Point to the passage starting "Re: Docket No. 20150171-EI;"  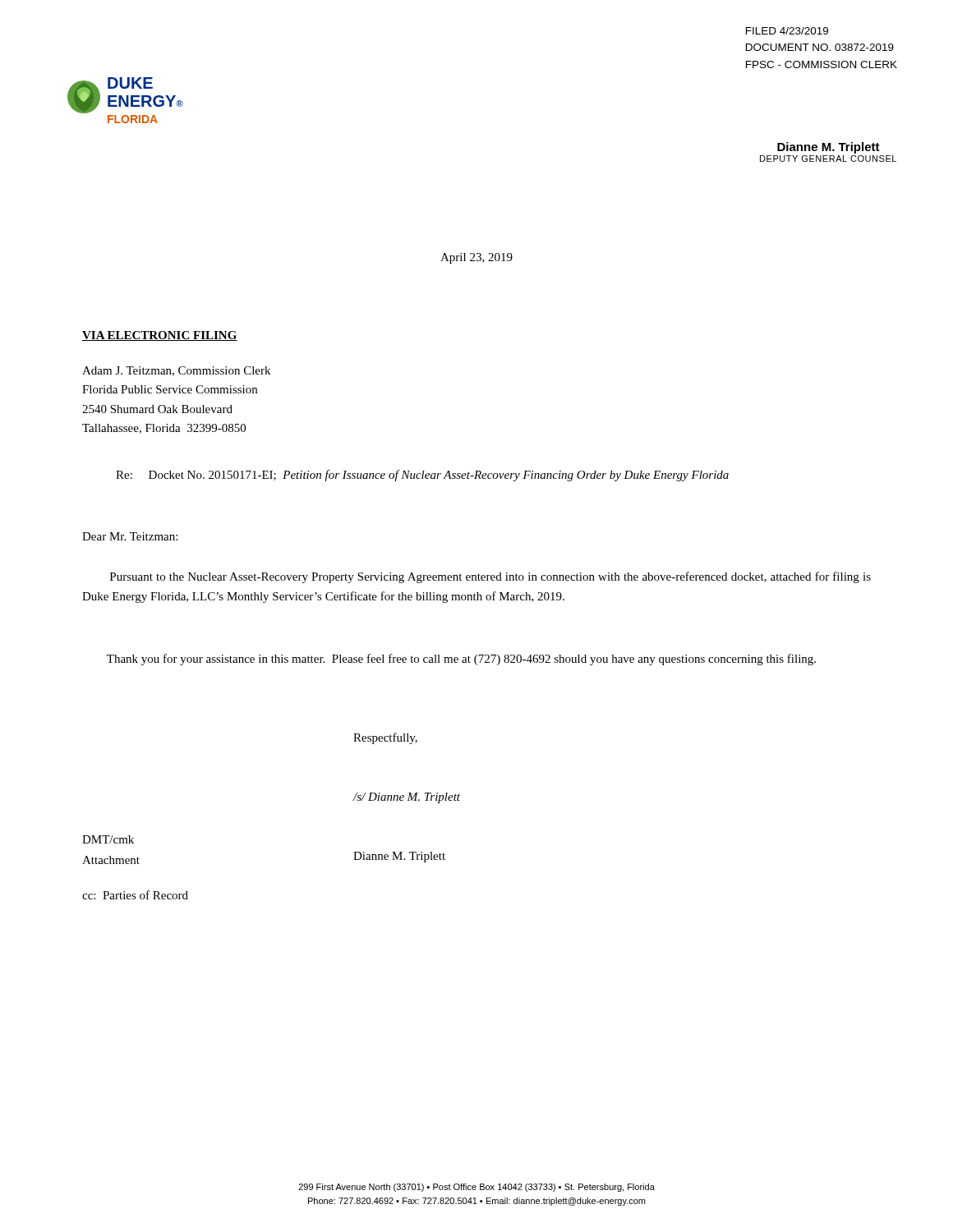493,475
